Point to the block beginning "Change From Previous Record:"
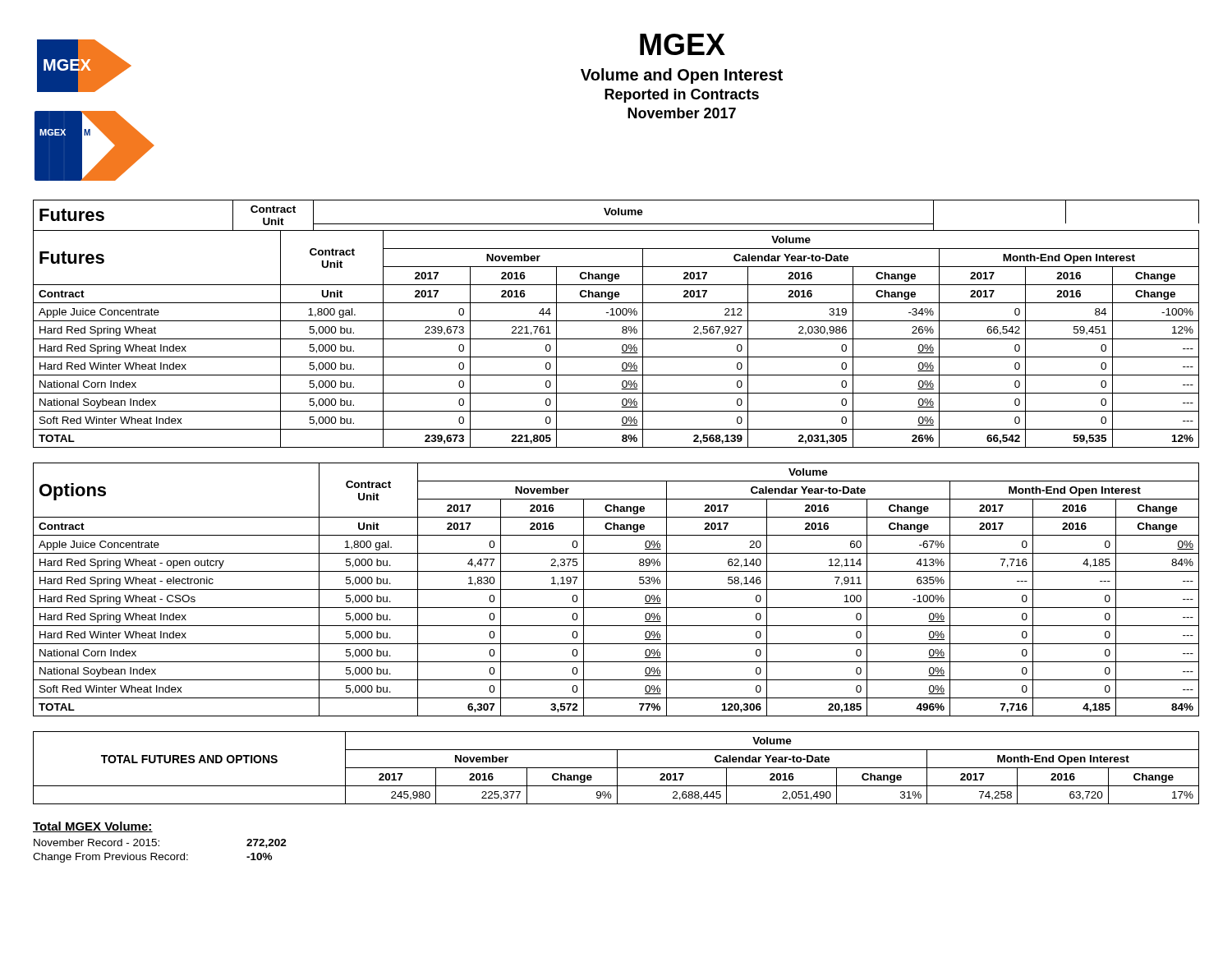This screenshot has height=953, width=1232. pos(153,856)
